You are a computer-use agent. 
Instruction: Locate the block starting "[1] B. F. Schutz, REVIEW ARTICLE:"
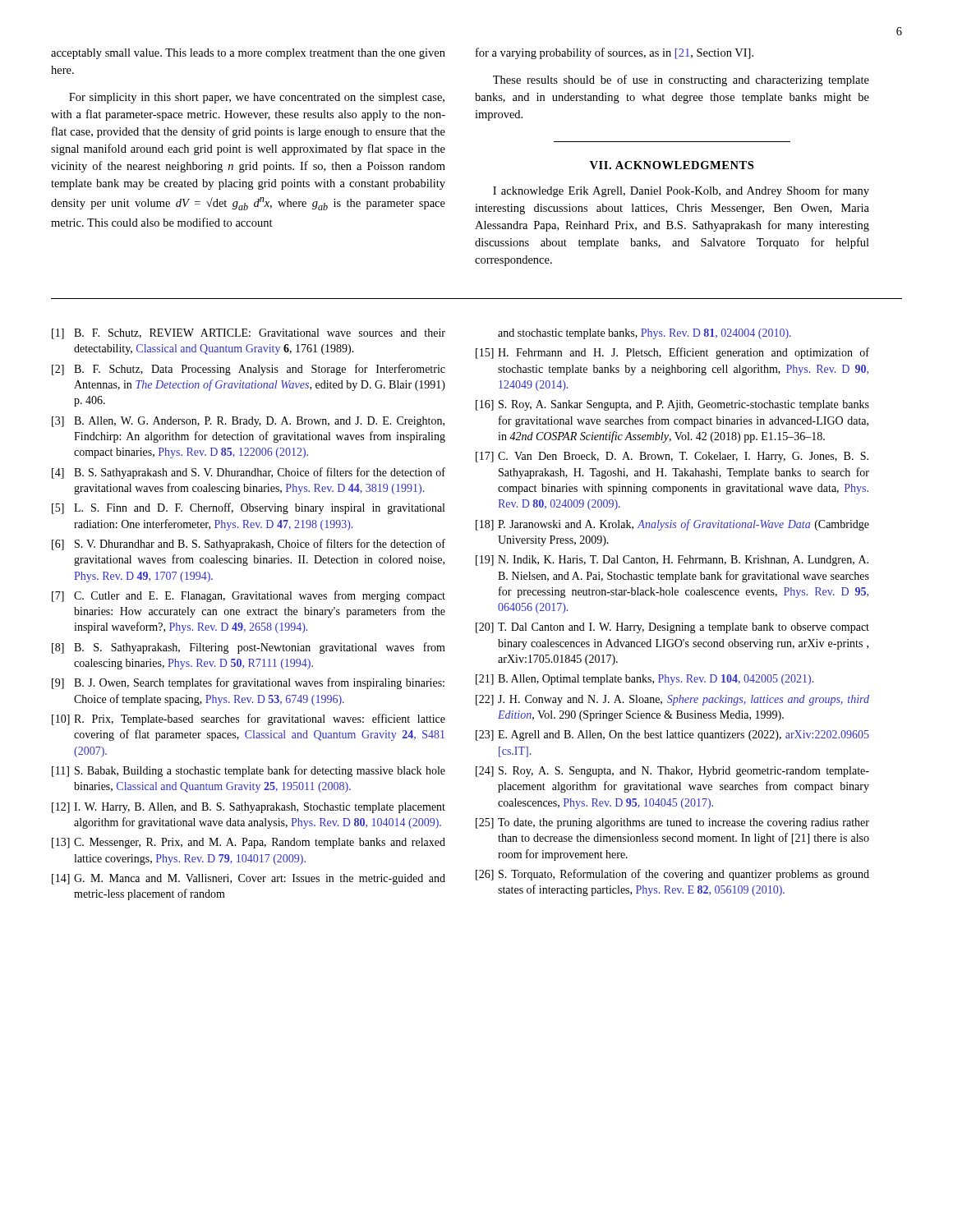click(248, 341)
